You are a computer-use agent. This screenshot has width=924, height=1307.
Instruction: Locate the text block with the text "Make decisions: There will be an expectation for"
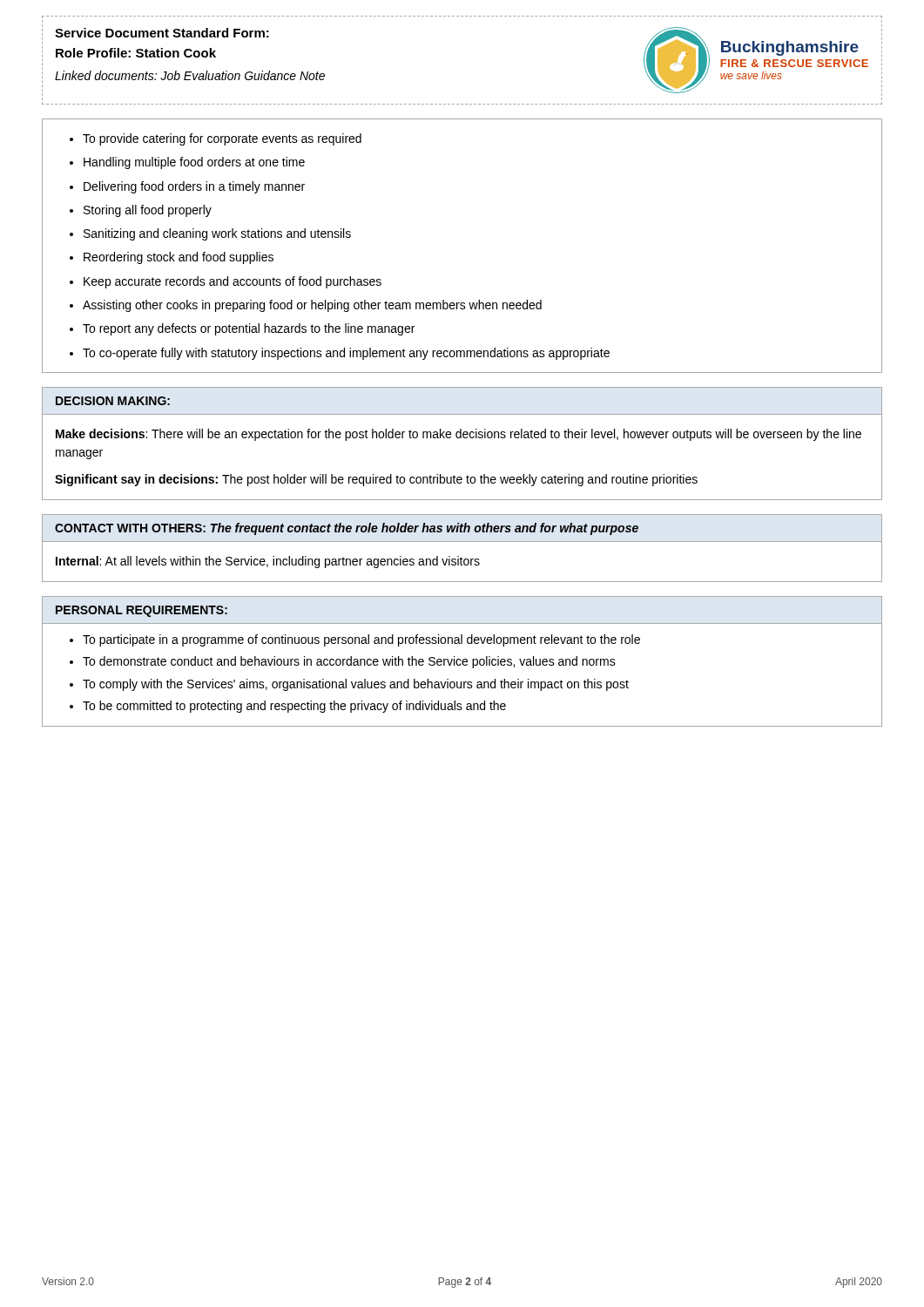pos(458,443)
